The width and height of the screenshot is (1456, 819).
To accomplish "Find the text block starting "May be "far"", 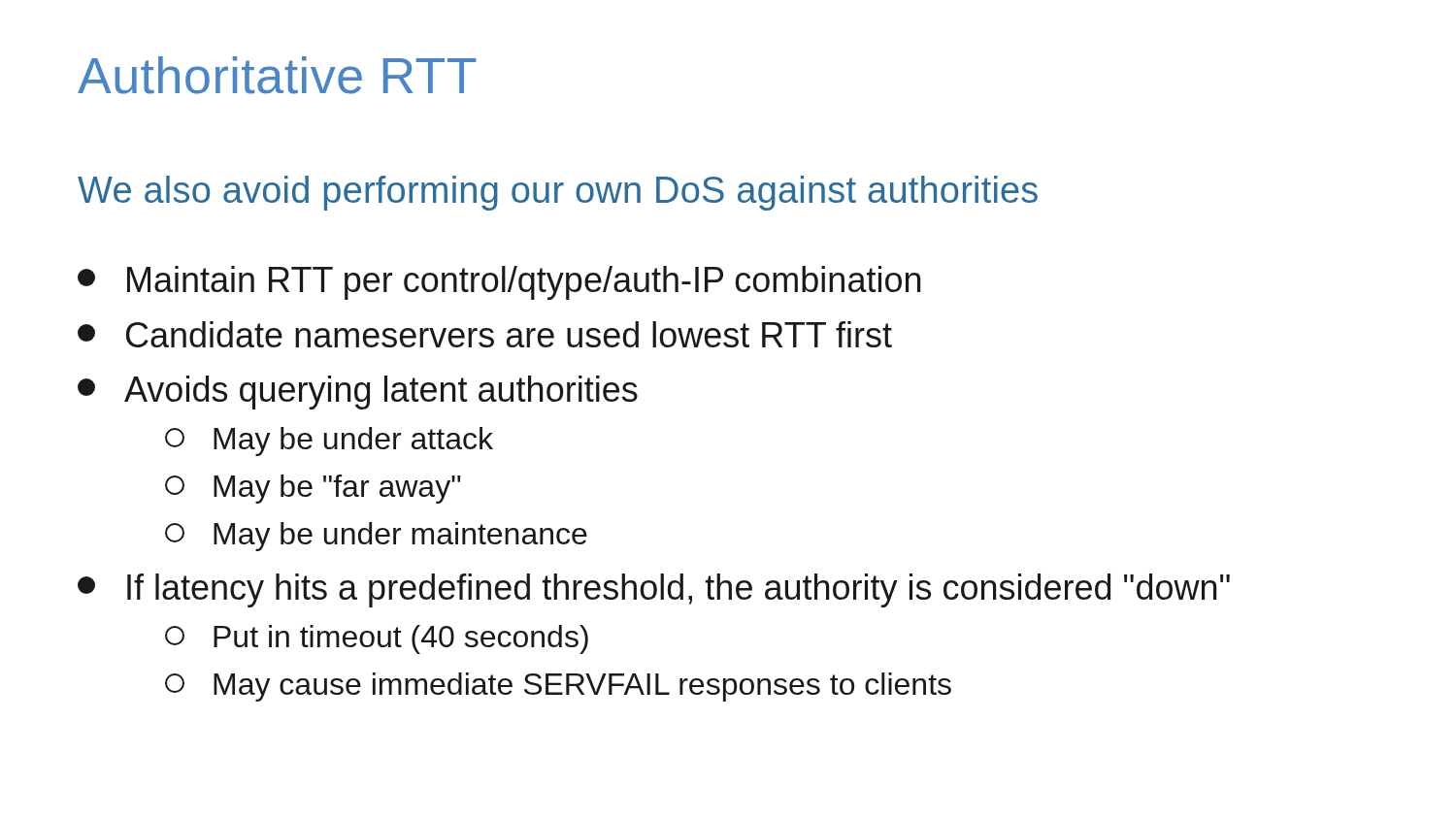I will [x=313, y=489].
